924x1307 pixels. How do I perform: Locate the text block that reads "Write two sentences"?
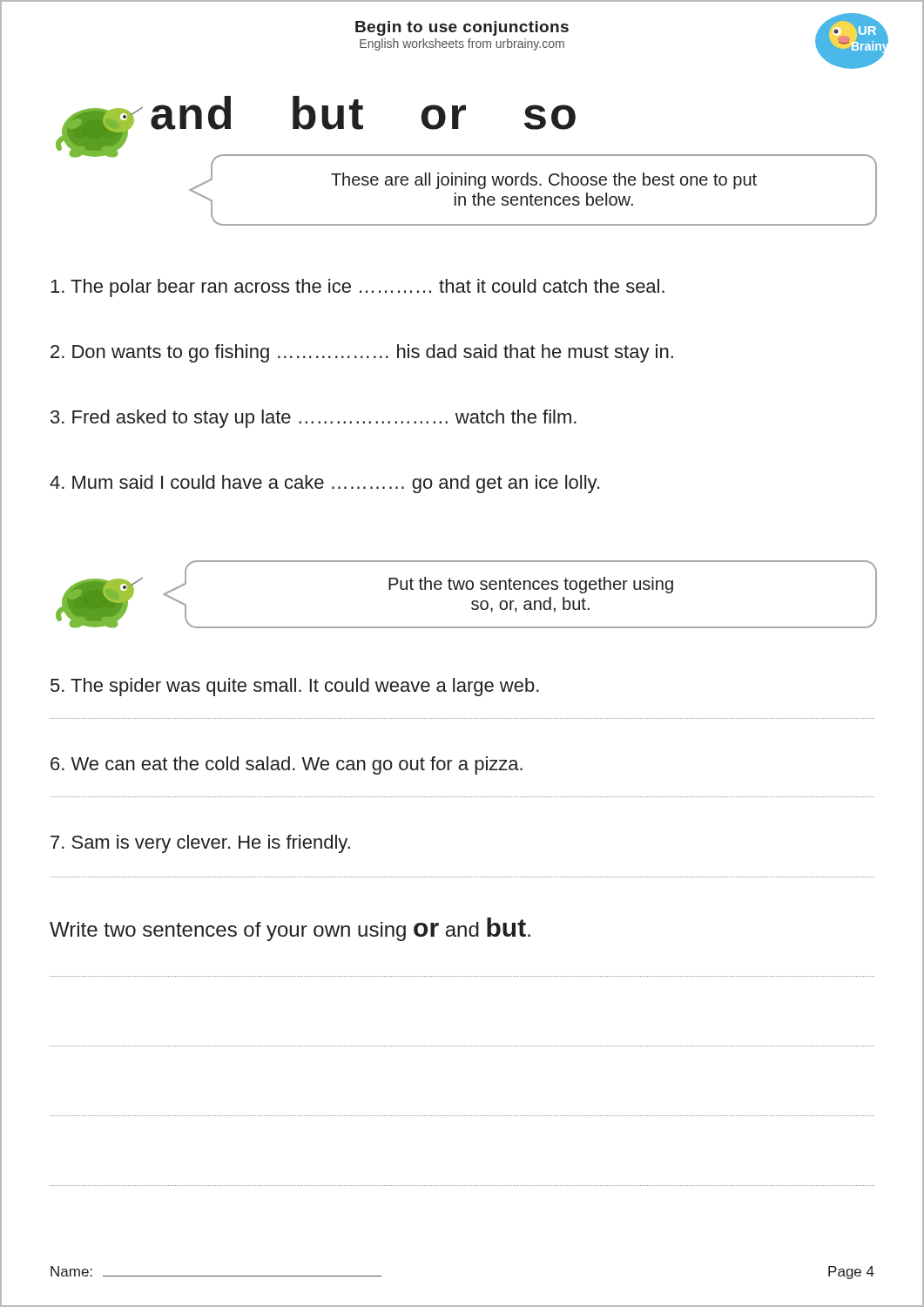tap(291, 928)
